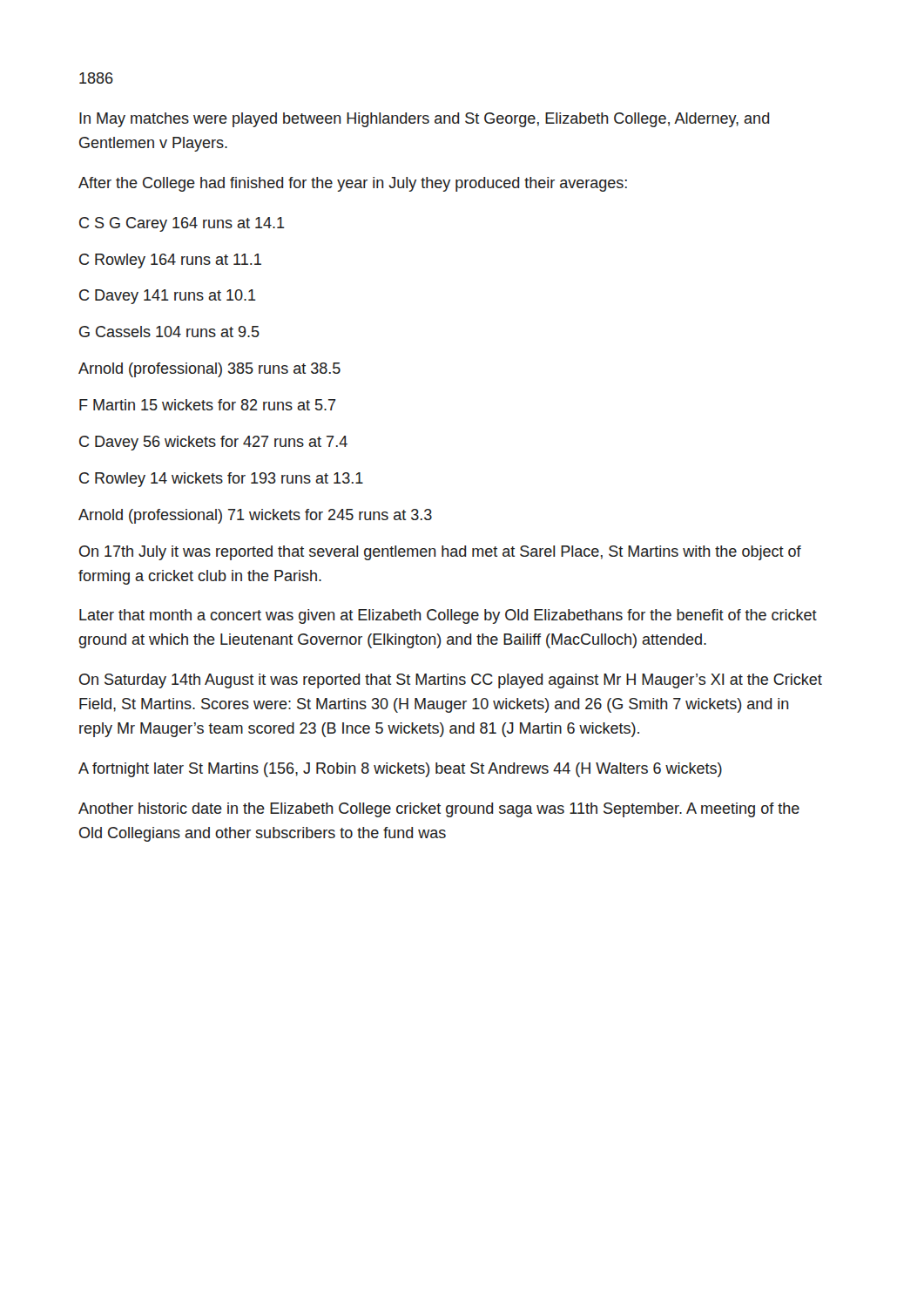Navigate to the block starting "Arnold (professional) 71 wickets for"

click(x=255, y=515)
